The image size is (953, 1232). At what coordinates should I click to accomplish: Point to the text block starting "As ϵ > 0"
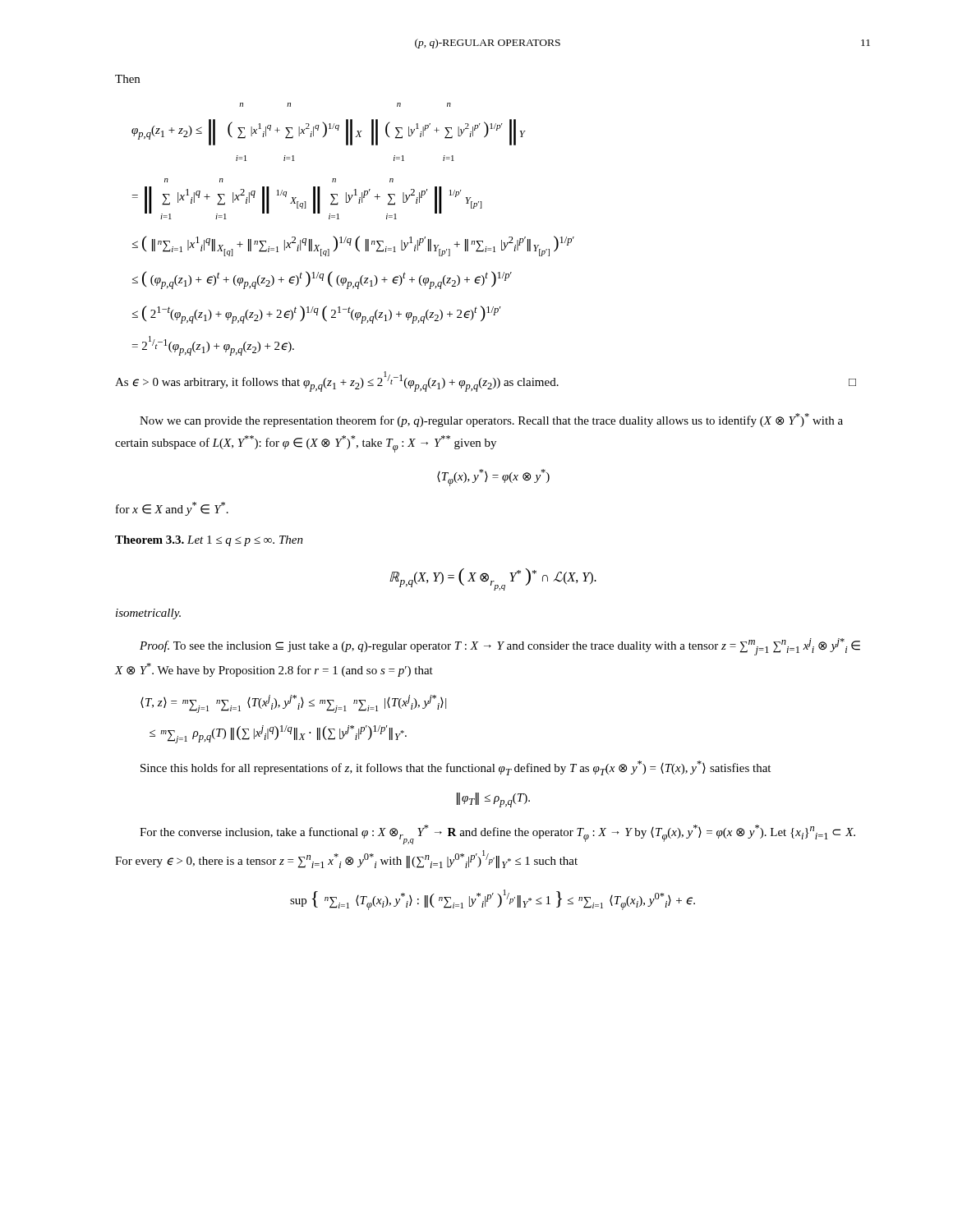pos(486,381)
